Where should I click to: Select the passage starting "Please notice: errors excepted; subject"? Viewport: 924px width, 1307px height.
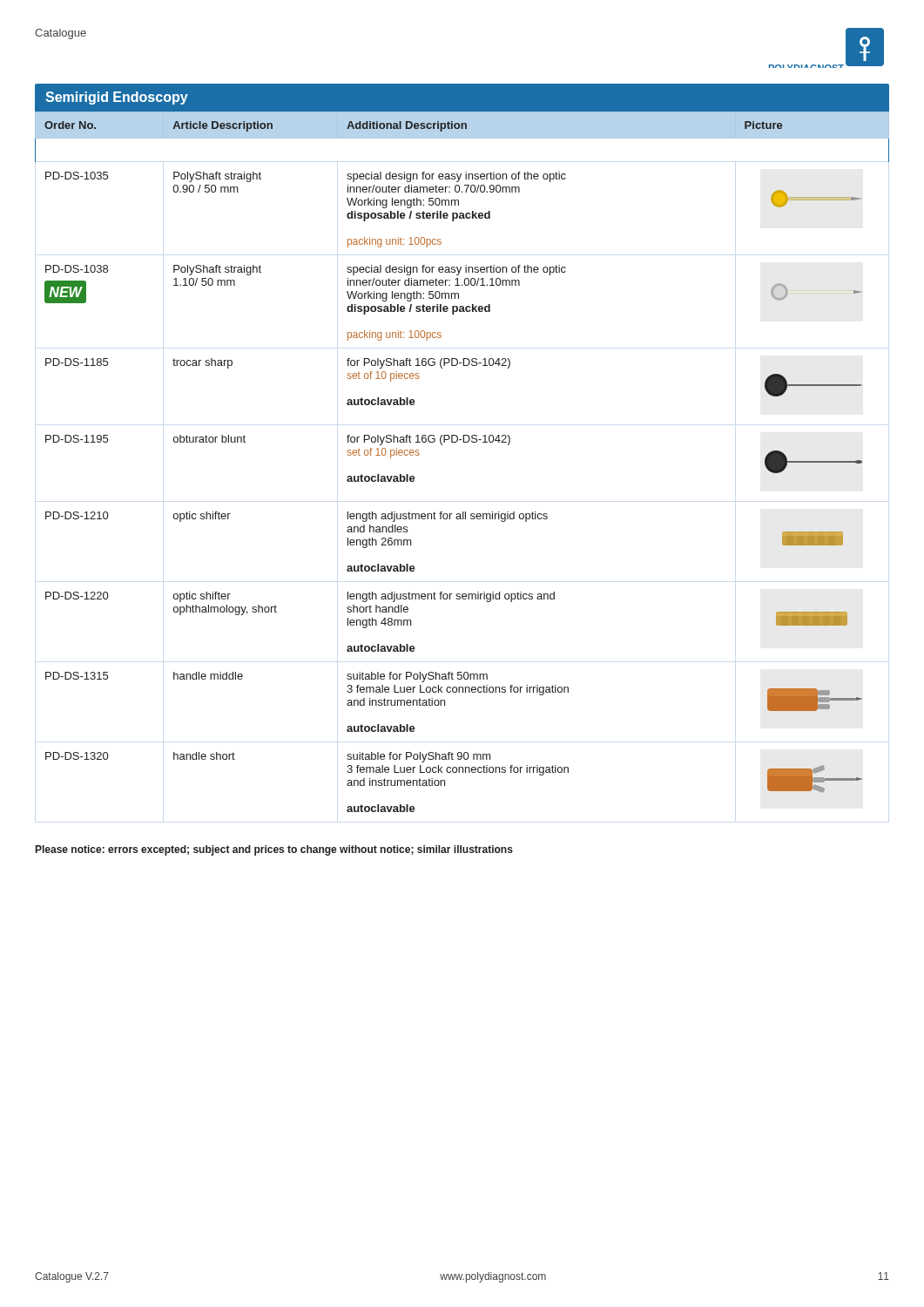(x=274, y=850)
